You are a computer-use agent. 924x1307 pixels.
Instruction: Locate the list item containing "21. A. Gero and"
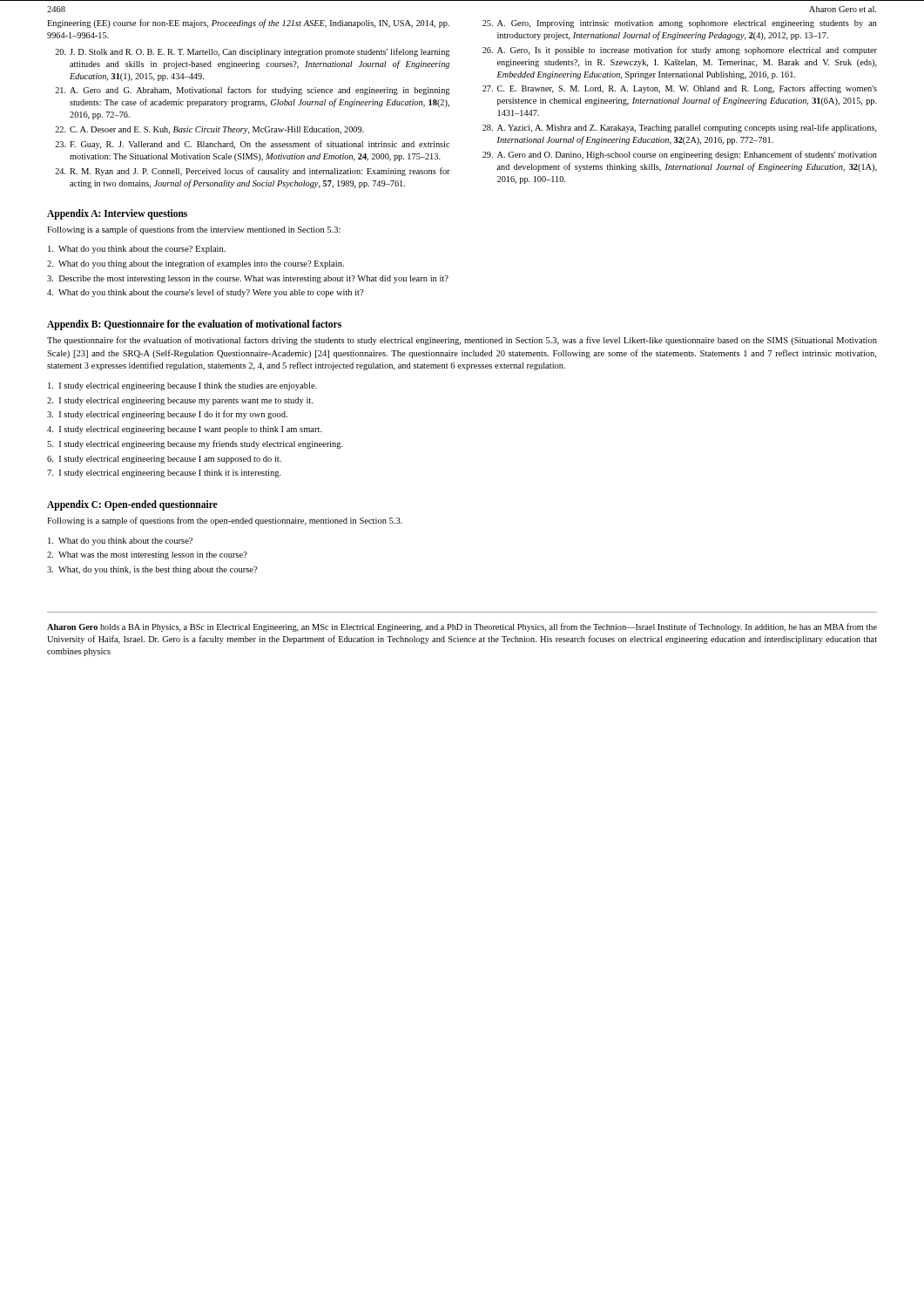pyautogui.click(x=248, y=103)
